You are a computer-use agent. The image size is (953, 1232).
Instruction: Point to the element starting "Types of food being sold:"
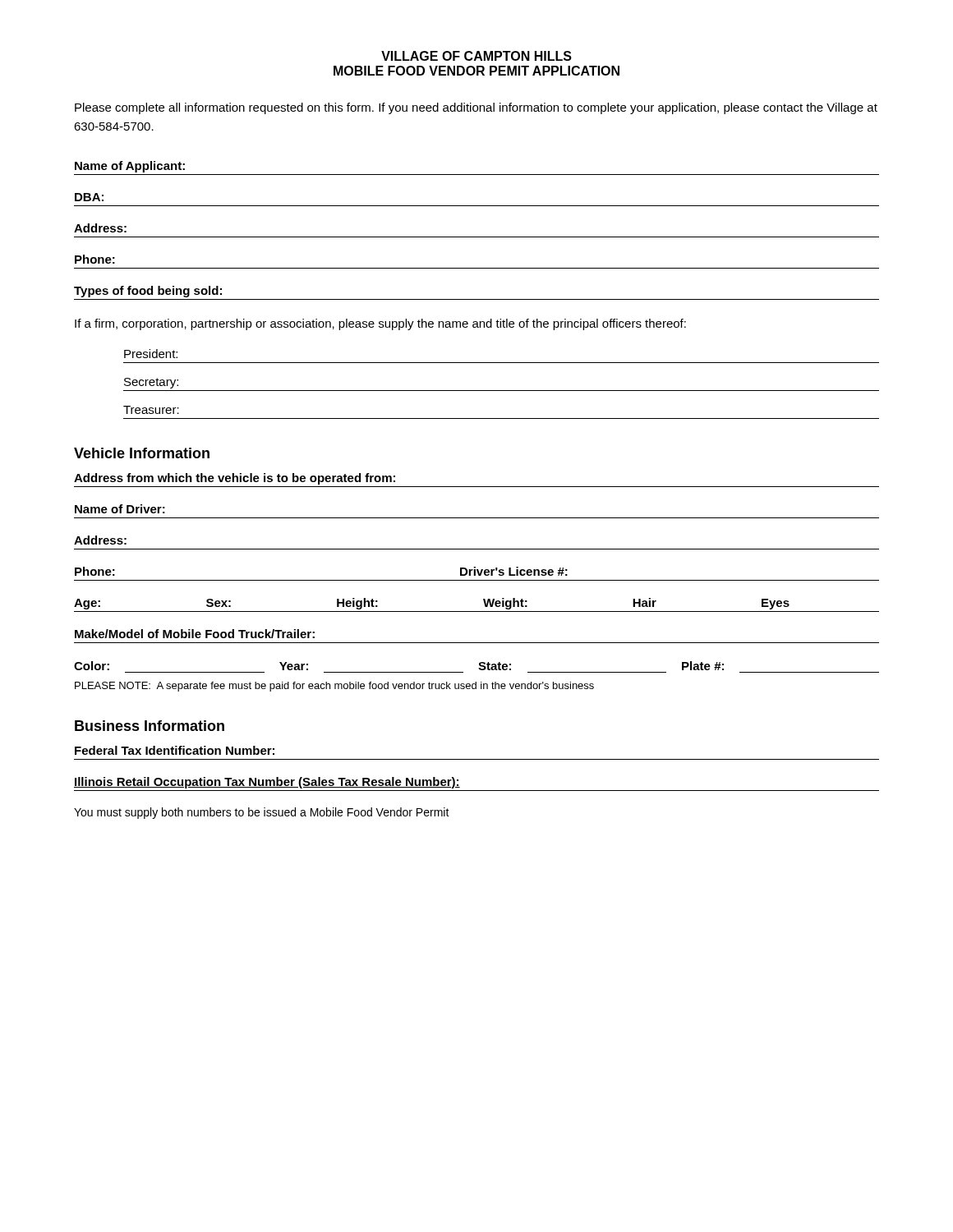[476, 290]
